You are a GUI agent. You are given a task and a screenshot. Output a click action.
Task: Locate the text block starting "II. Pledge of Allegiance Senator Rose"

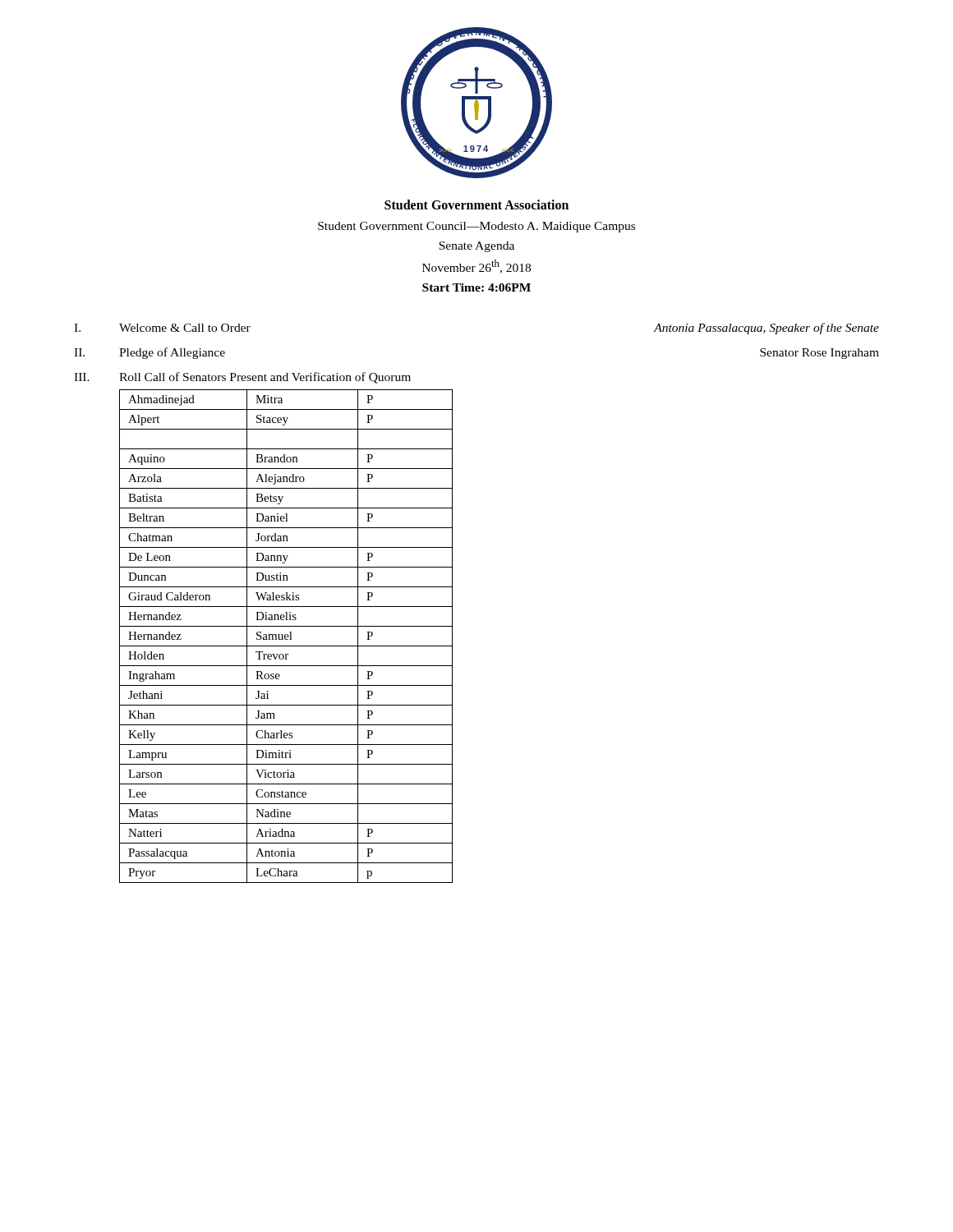(x=175, y=354)
